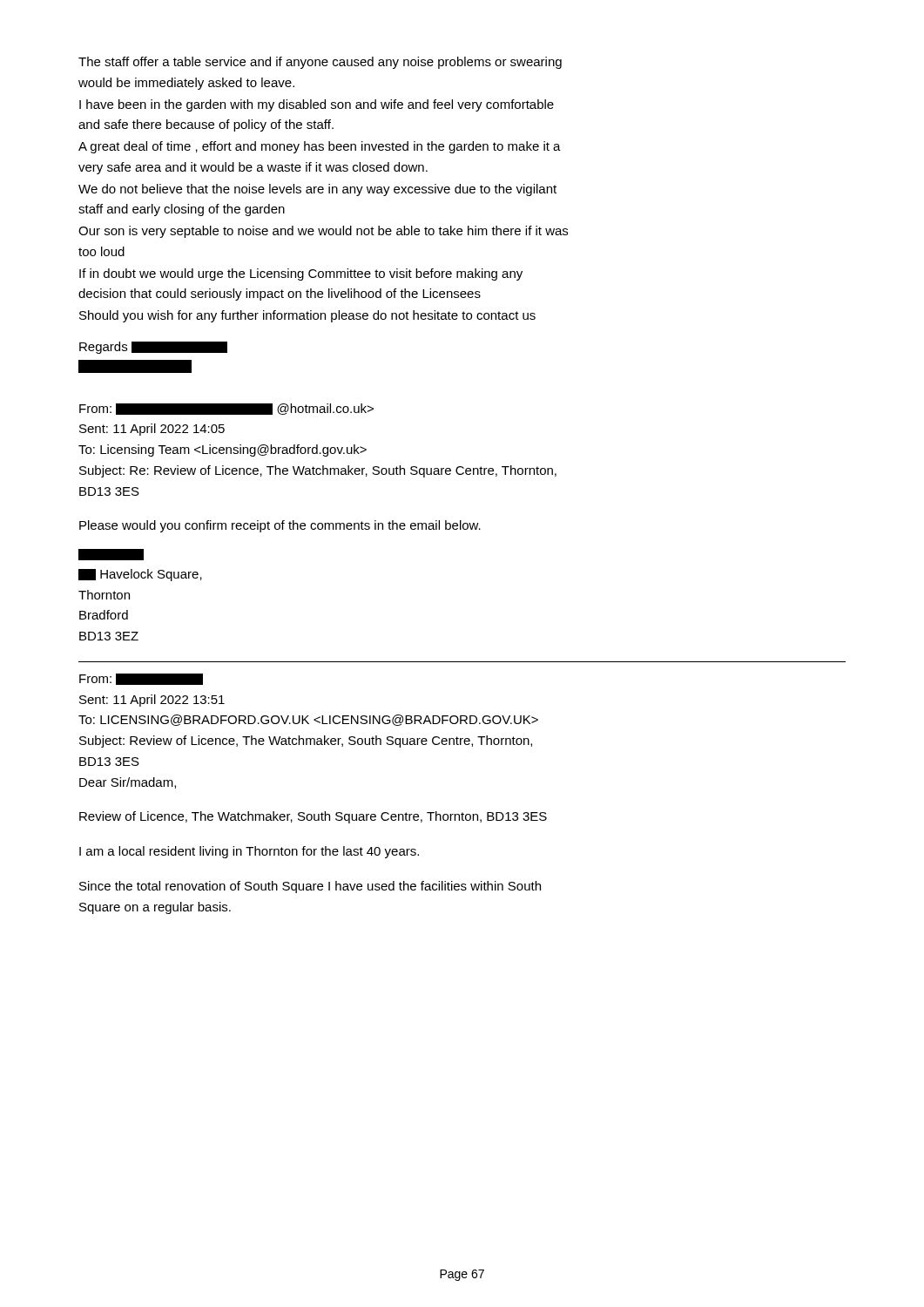
Task: Point to the block starting "Please would you confirm receipt"
Action: tap(462, 525)
